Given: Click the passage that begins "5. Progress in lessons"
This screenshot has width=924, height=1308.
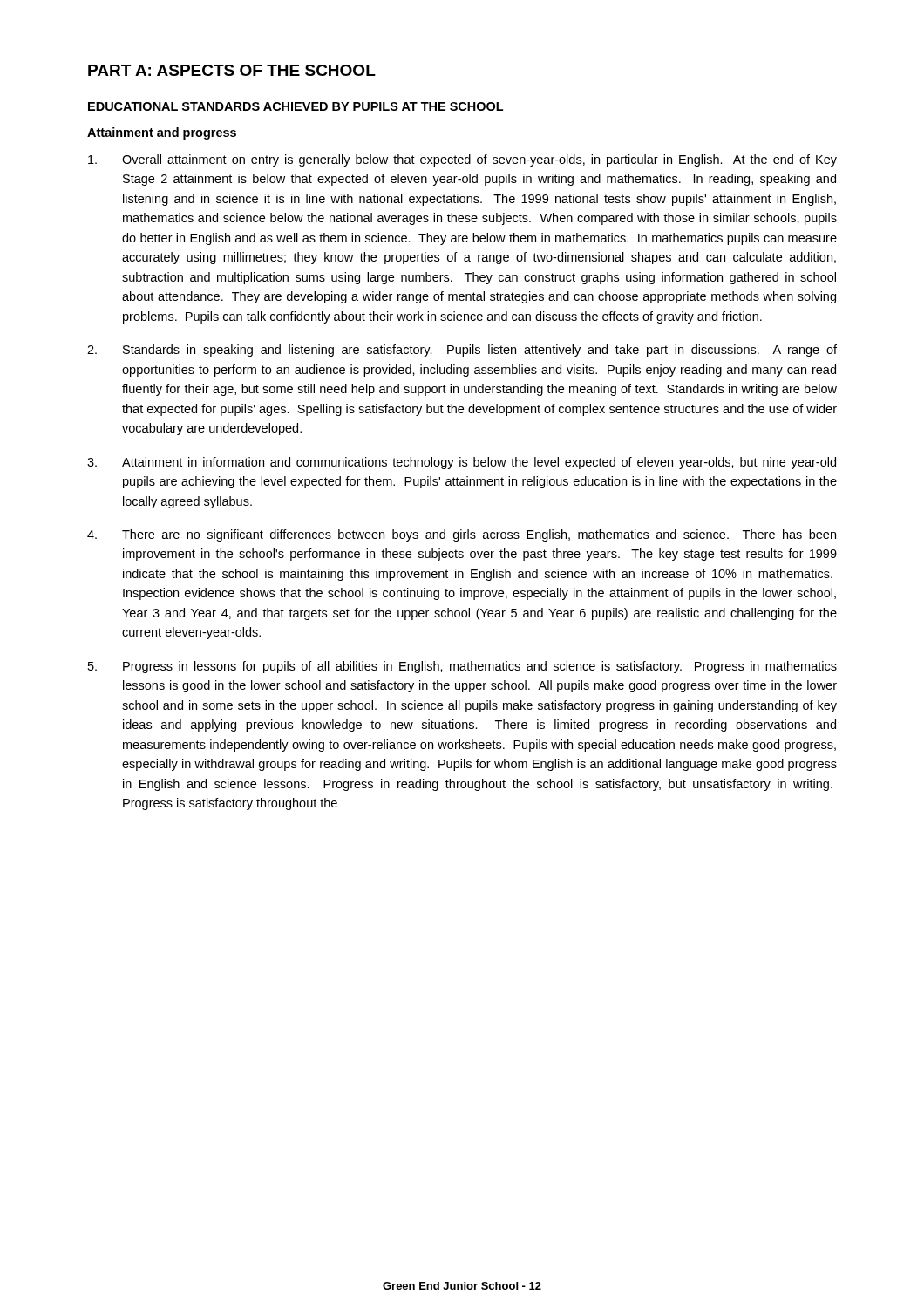Looking at the screenshot, I should pos(462,735).
